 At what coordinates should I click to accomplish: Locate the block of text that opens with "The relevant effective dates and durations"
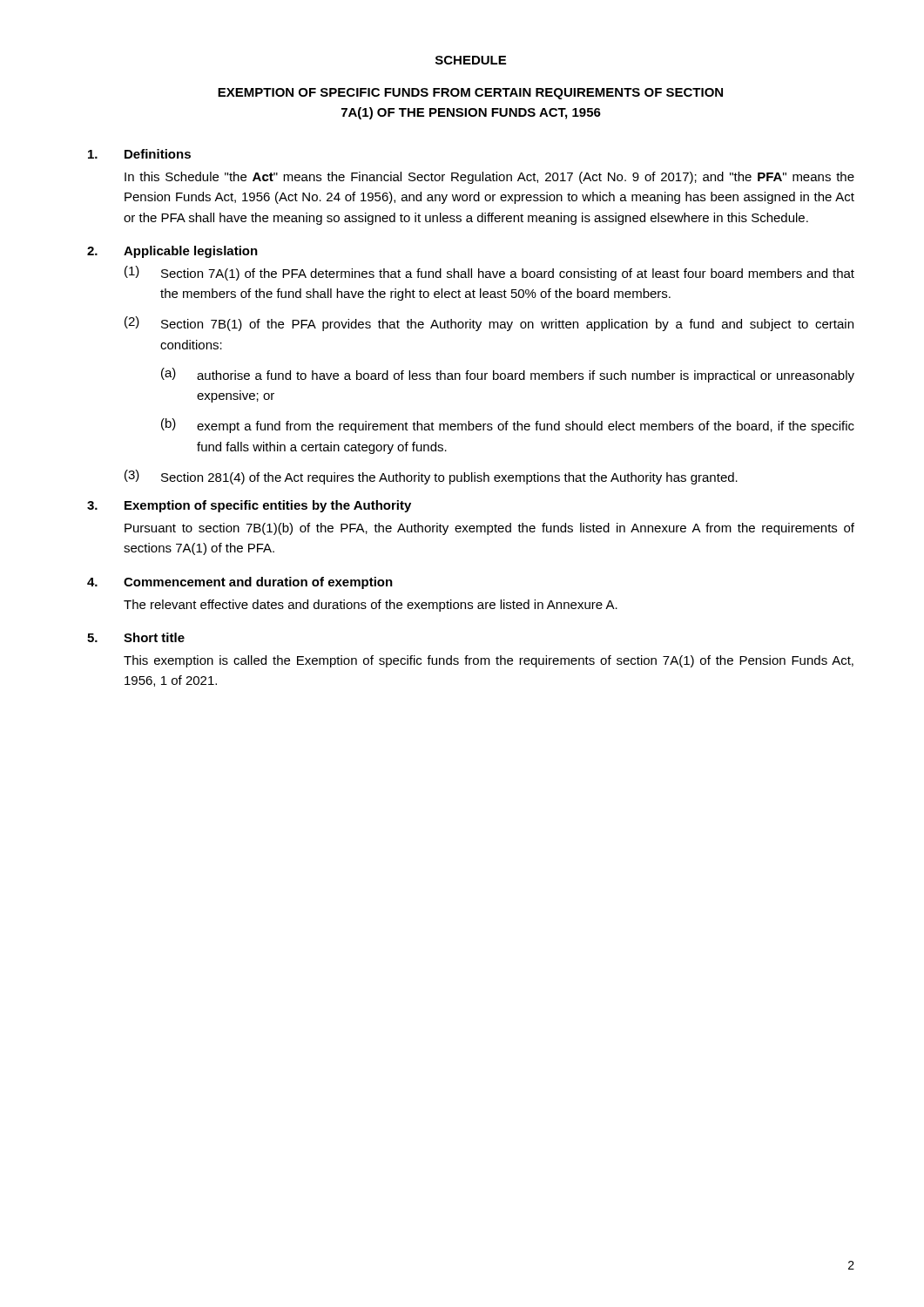click(371, 604)
